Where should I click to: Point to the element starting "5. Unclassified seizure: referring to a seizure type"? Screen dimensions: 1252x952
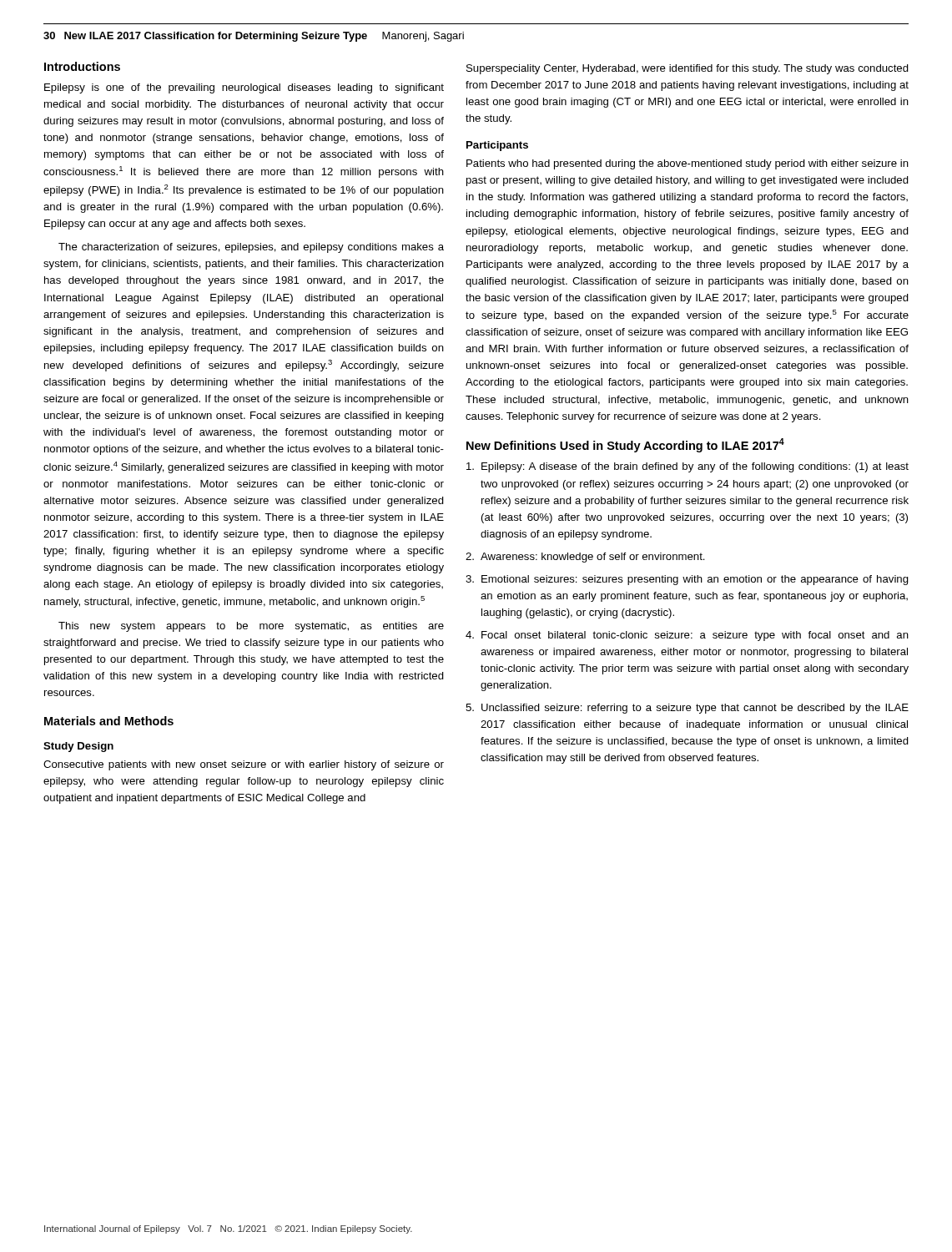[x=687, y=733]
